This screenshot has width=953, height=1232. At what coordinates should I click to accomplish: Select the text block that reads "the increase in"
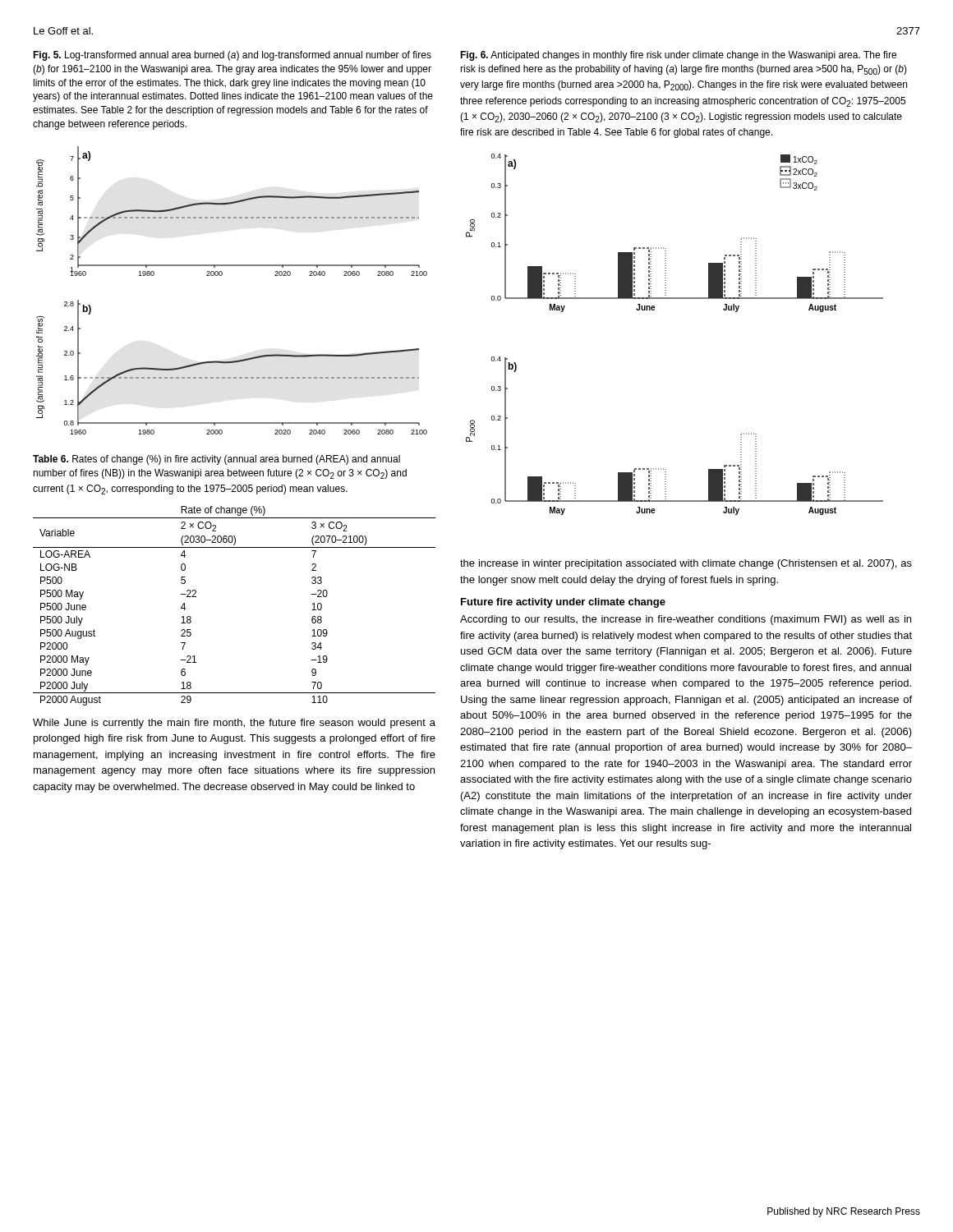pyautogui.click(x=686, y=571)
